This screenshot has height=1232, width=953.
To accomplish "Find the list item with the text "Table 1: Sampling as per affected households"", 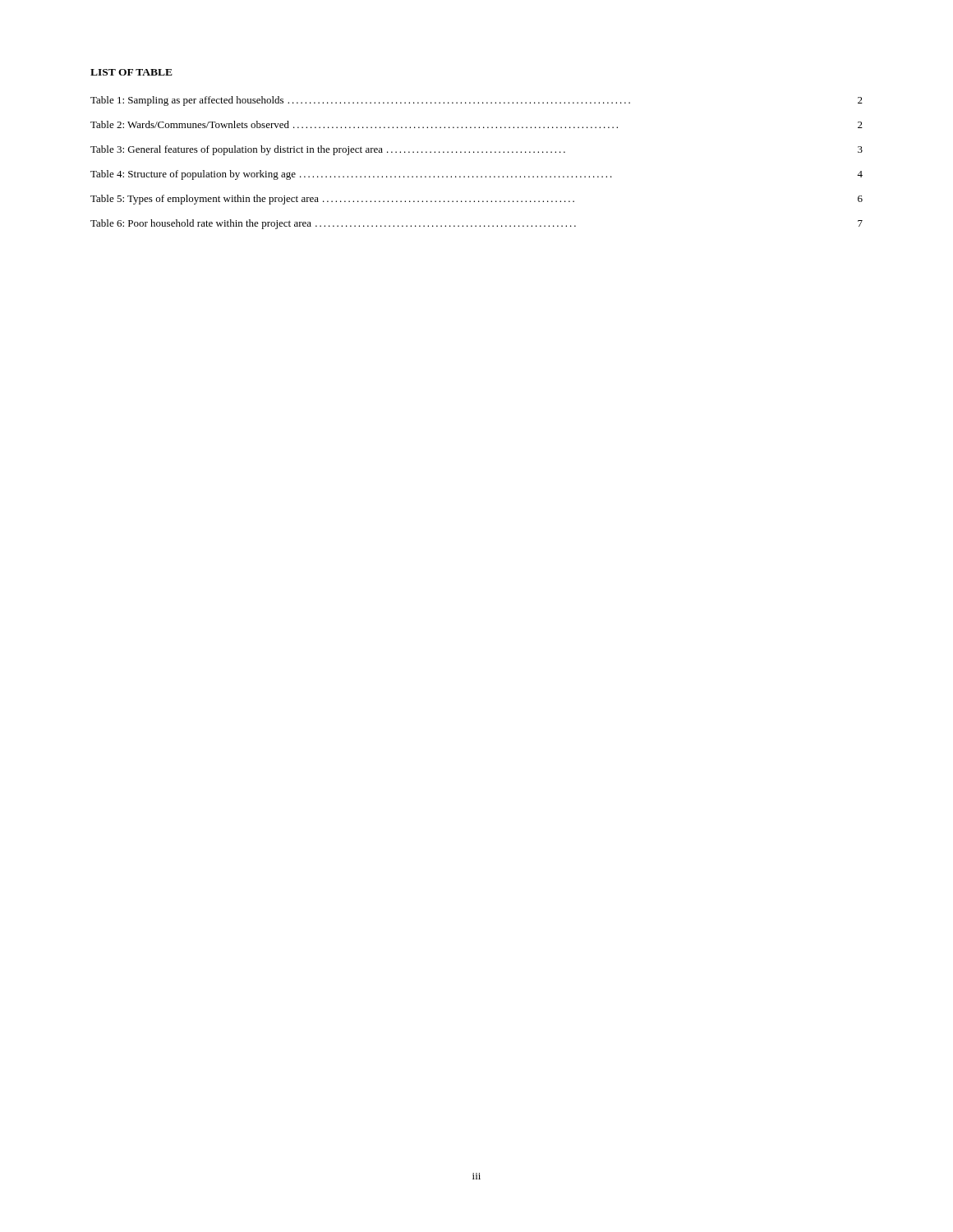I will tap(476, 101).
